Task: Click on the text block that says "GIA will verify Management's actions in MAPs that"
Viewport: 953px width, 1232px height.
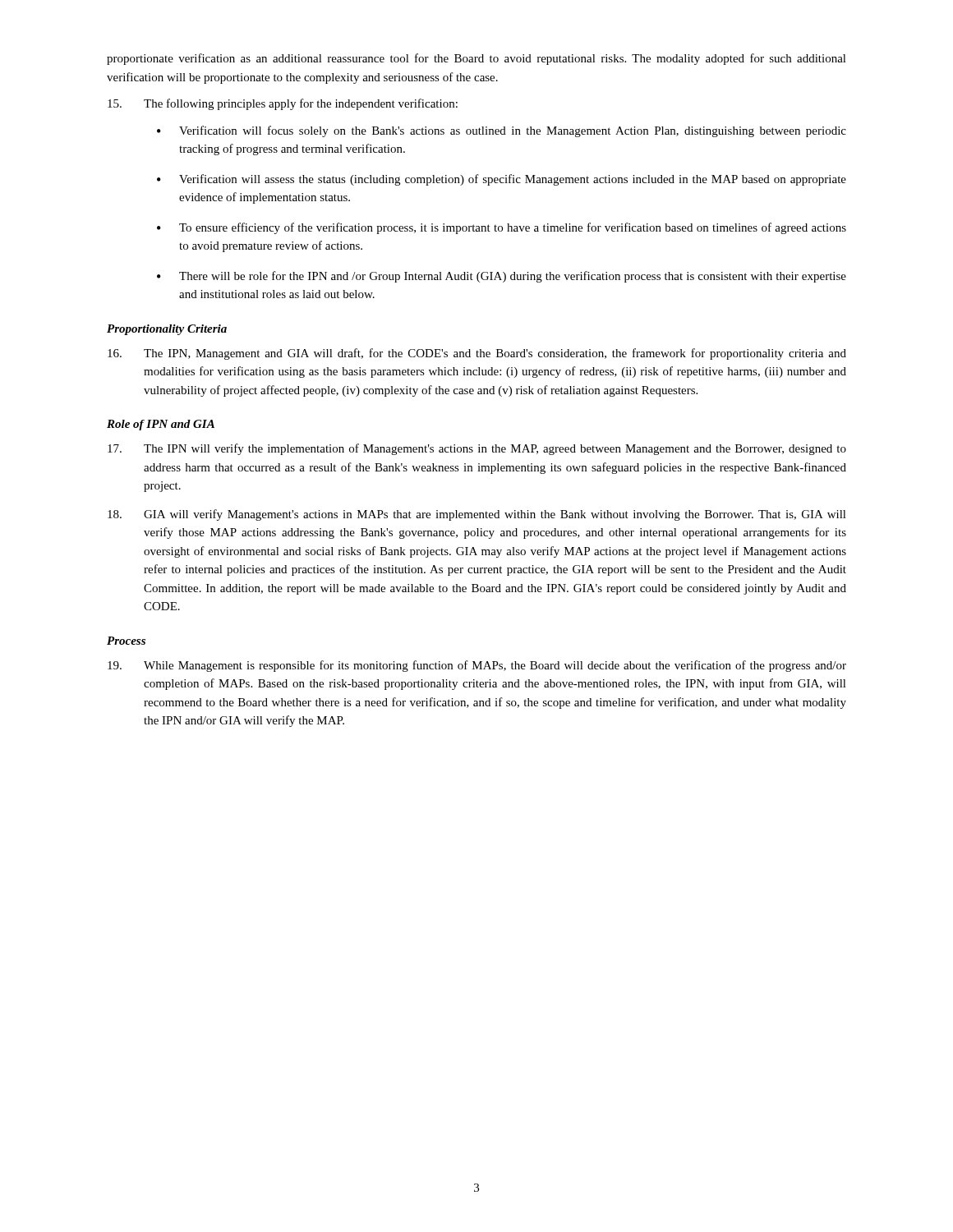Action: pyautogui.click(x=476, y=560)
